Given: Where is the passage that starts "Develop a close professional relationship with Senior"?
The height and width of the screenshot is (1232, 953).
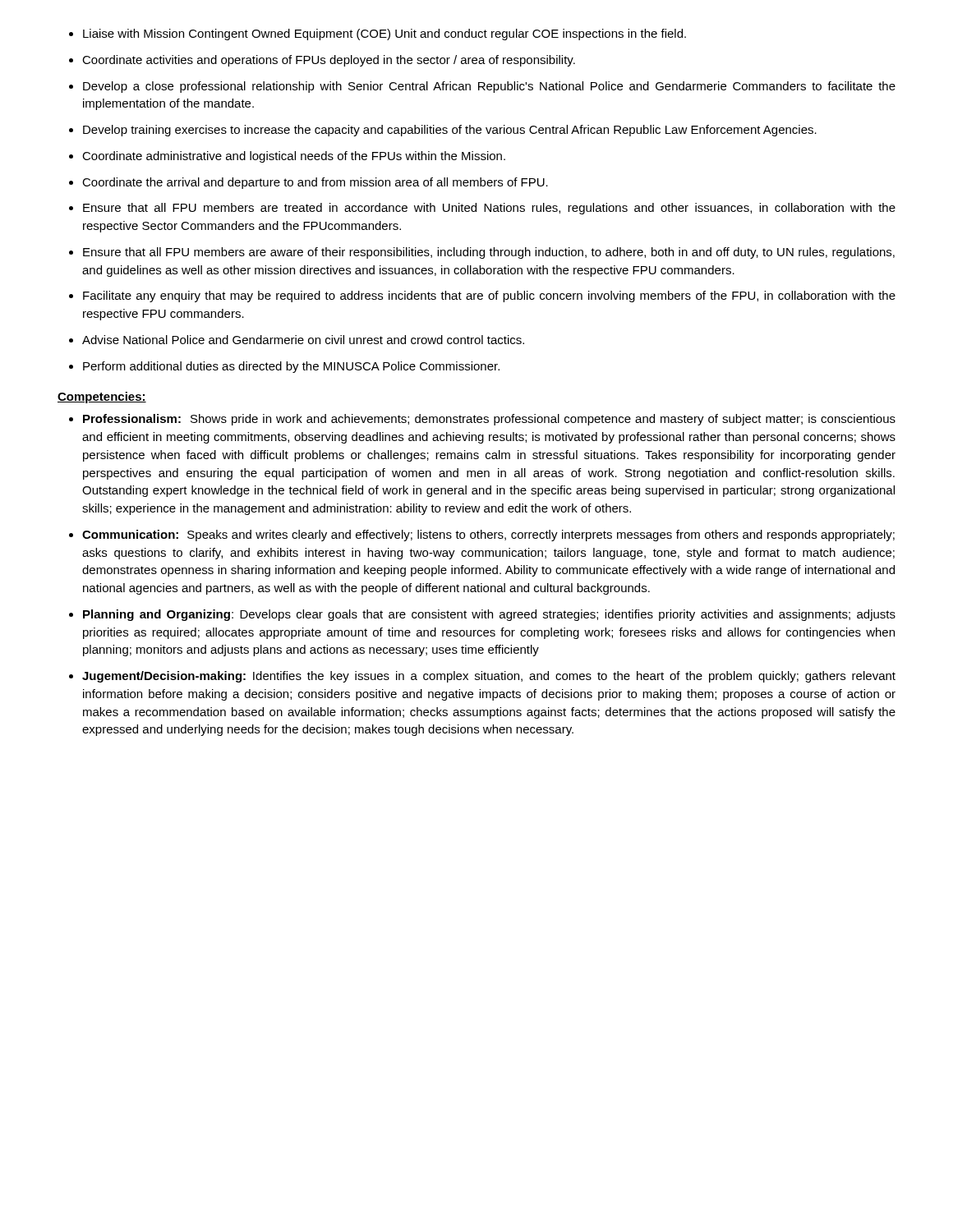Looking at the screenshot, I should click(489, 95).
